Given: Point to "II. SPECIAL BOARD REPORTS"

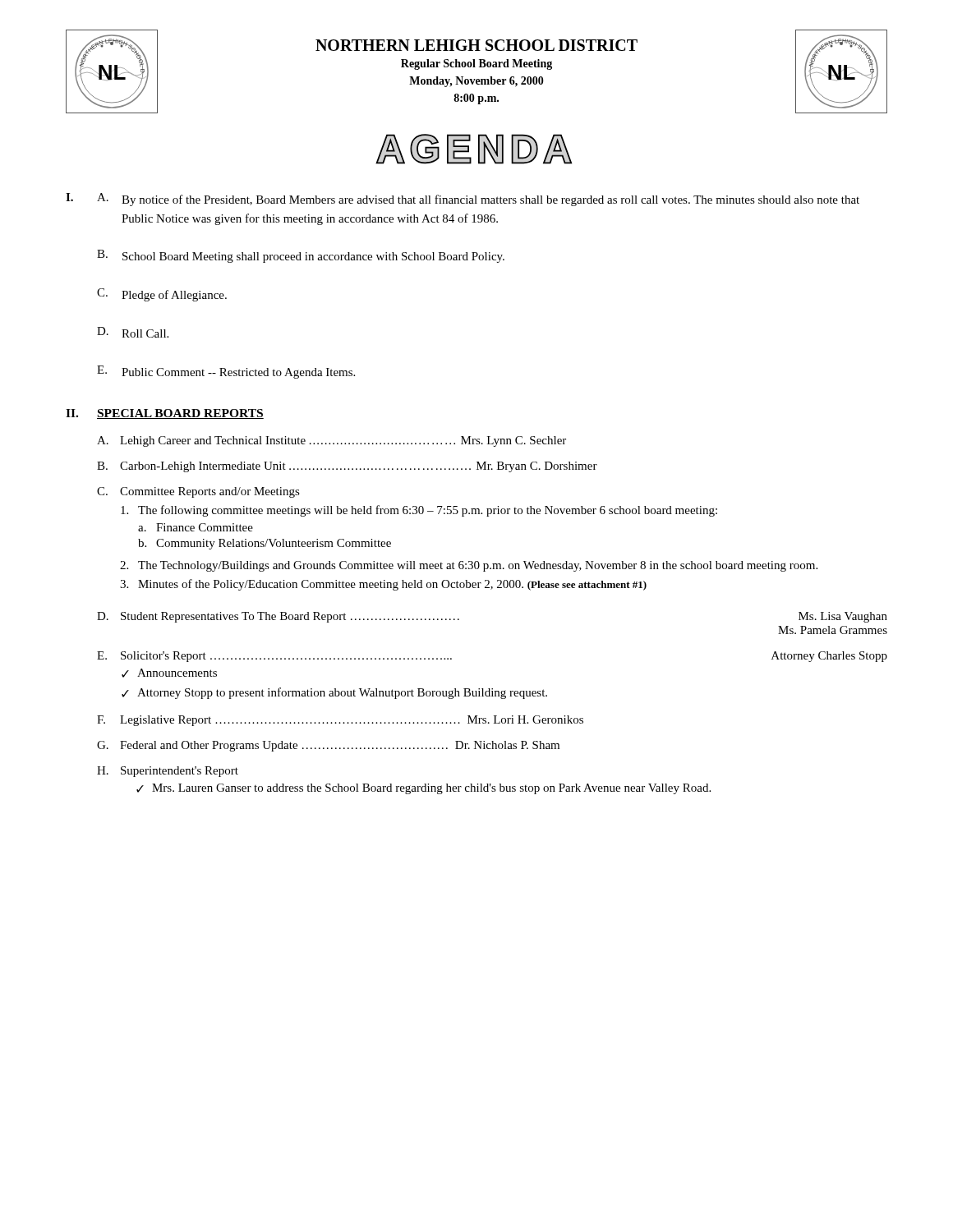Looking at the screenshot, I should point(165,413).
